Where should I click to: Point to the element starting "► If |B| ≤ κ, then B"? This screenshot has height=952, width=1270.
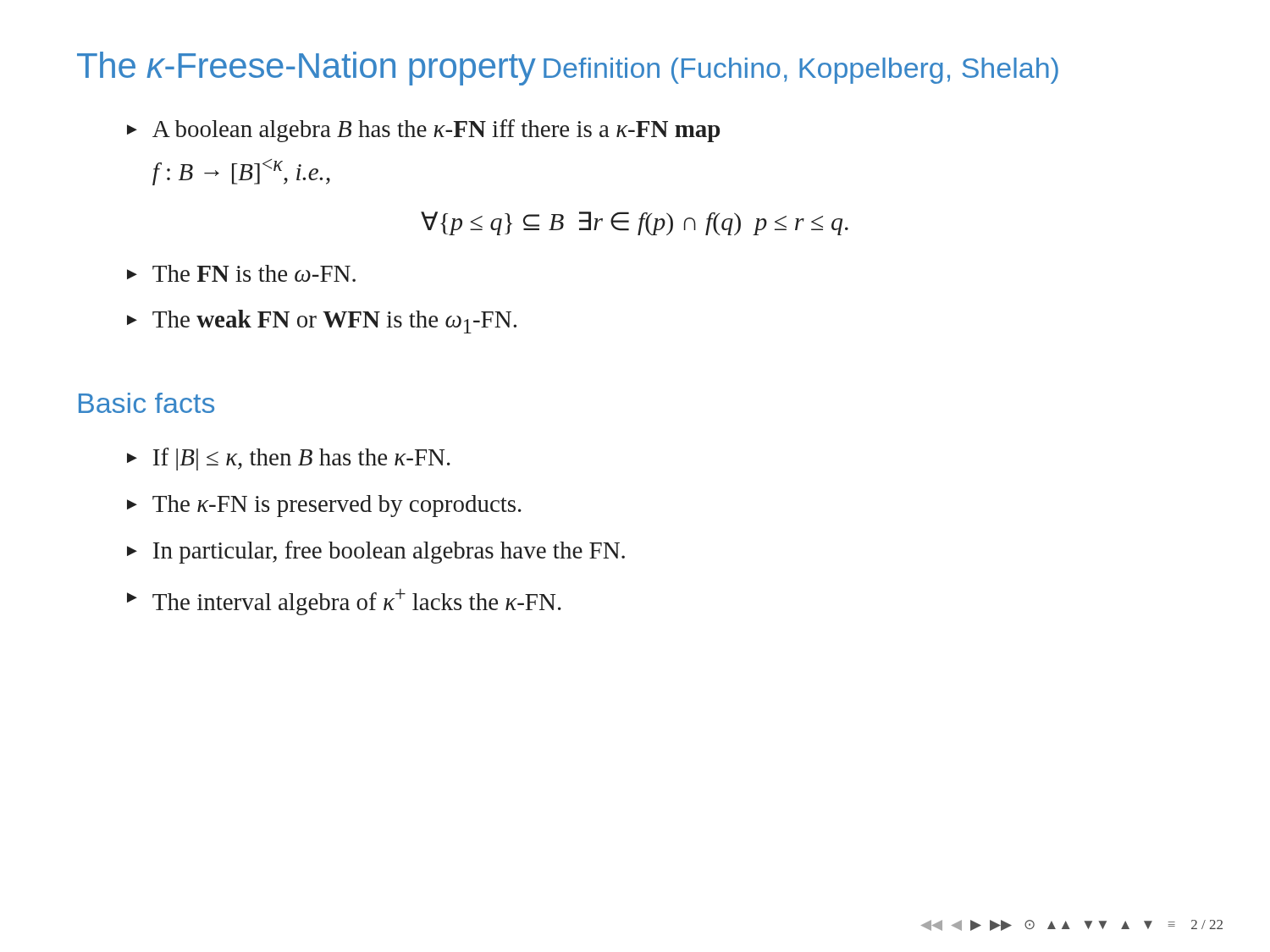[x=289, y=459]
